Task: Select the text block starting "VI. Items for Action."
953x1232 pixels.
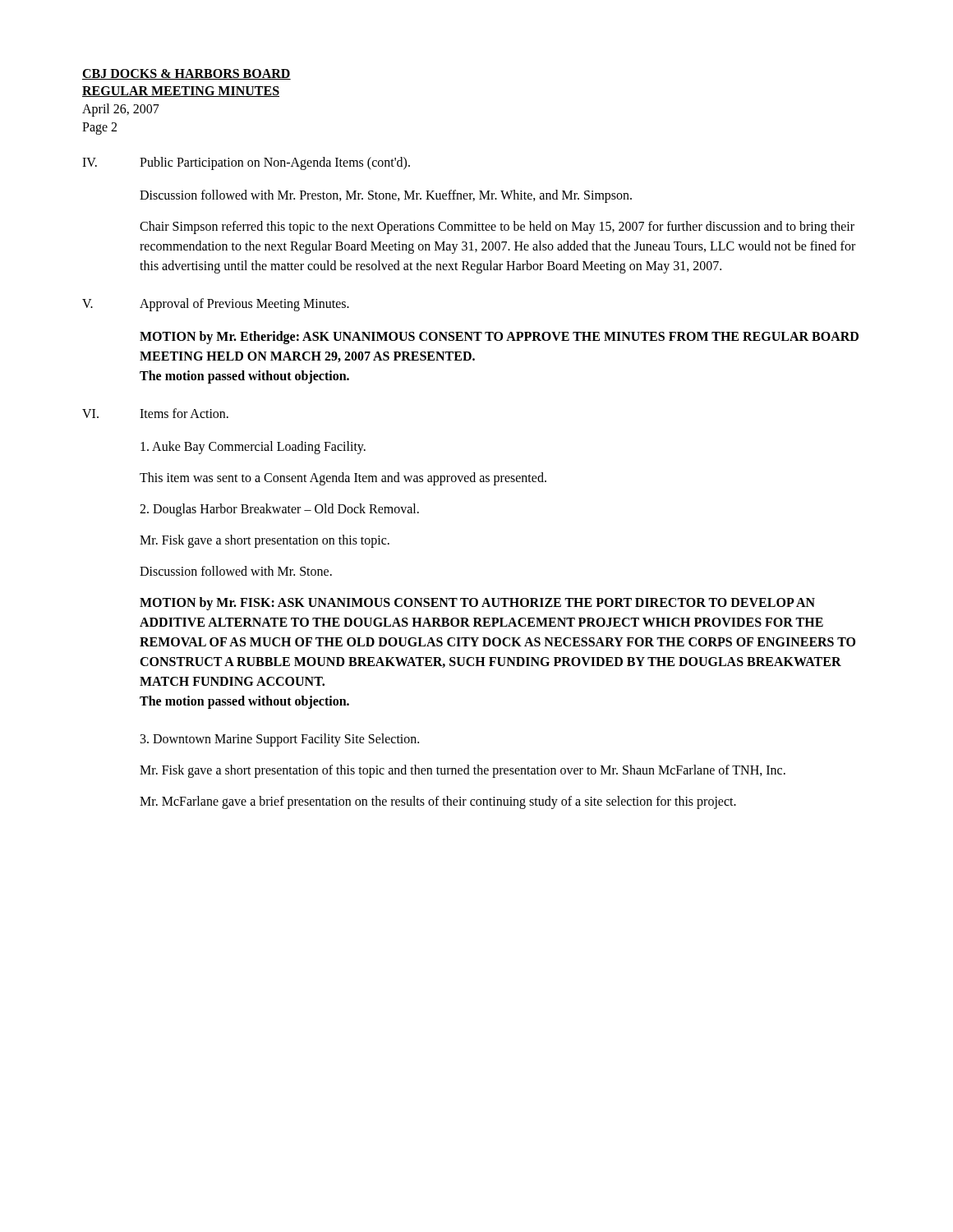Action: [155, 413]
